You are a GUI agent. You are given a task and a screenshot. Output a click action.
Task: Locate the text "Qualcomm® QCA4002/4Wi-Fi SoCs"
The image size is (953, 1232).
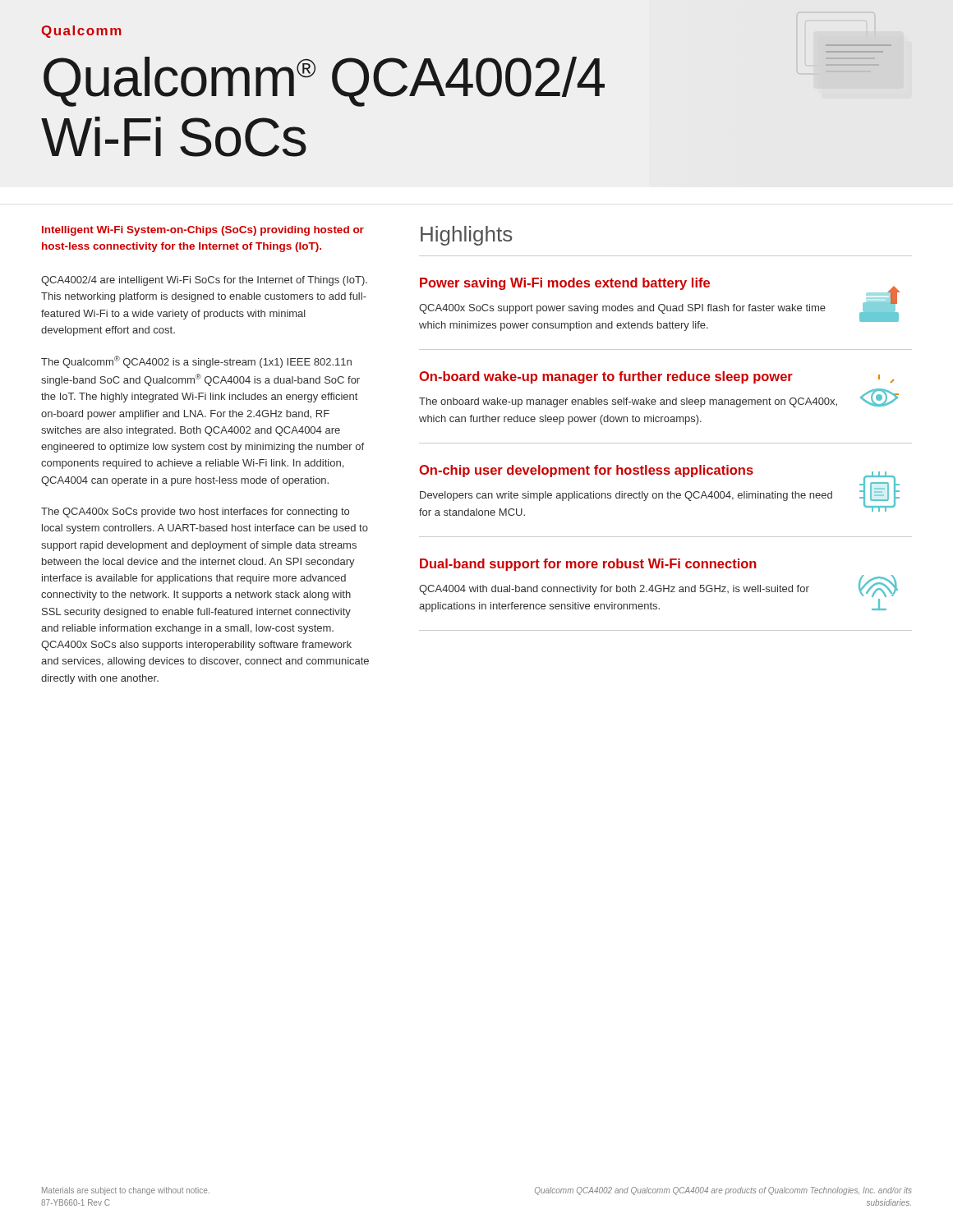tap(323, 107)
